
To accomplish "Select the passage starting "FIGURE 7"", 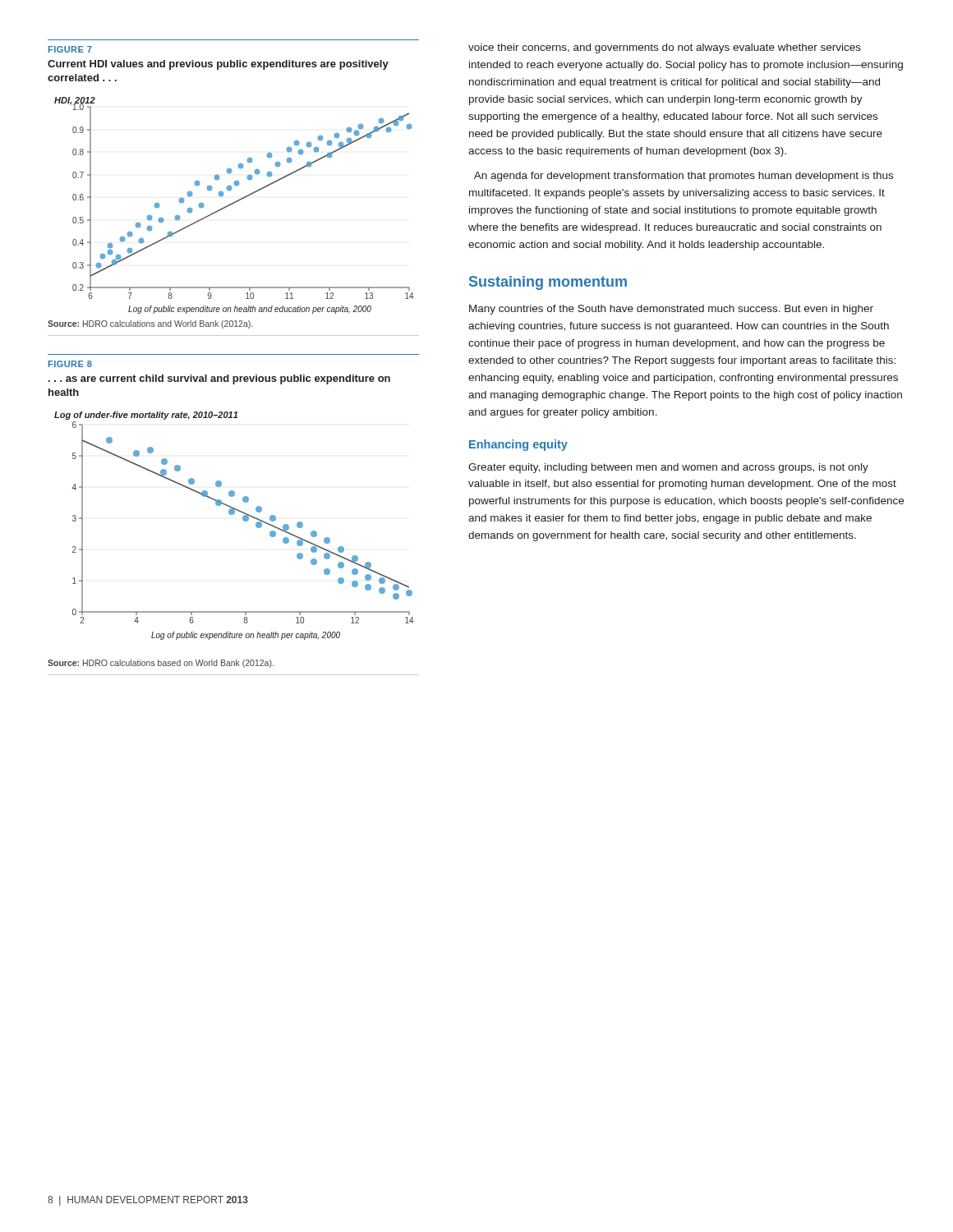I will (70, 49).
